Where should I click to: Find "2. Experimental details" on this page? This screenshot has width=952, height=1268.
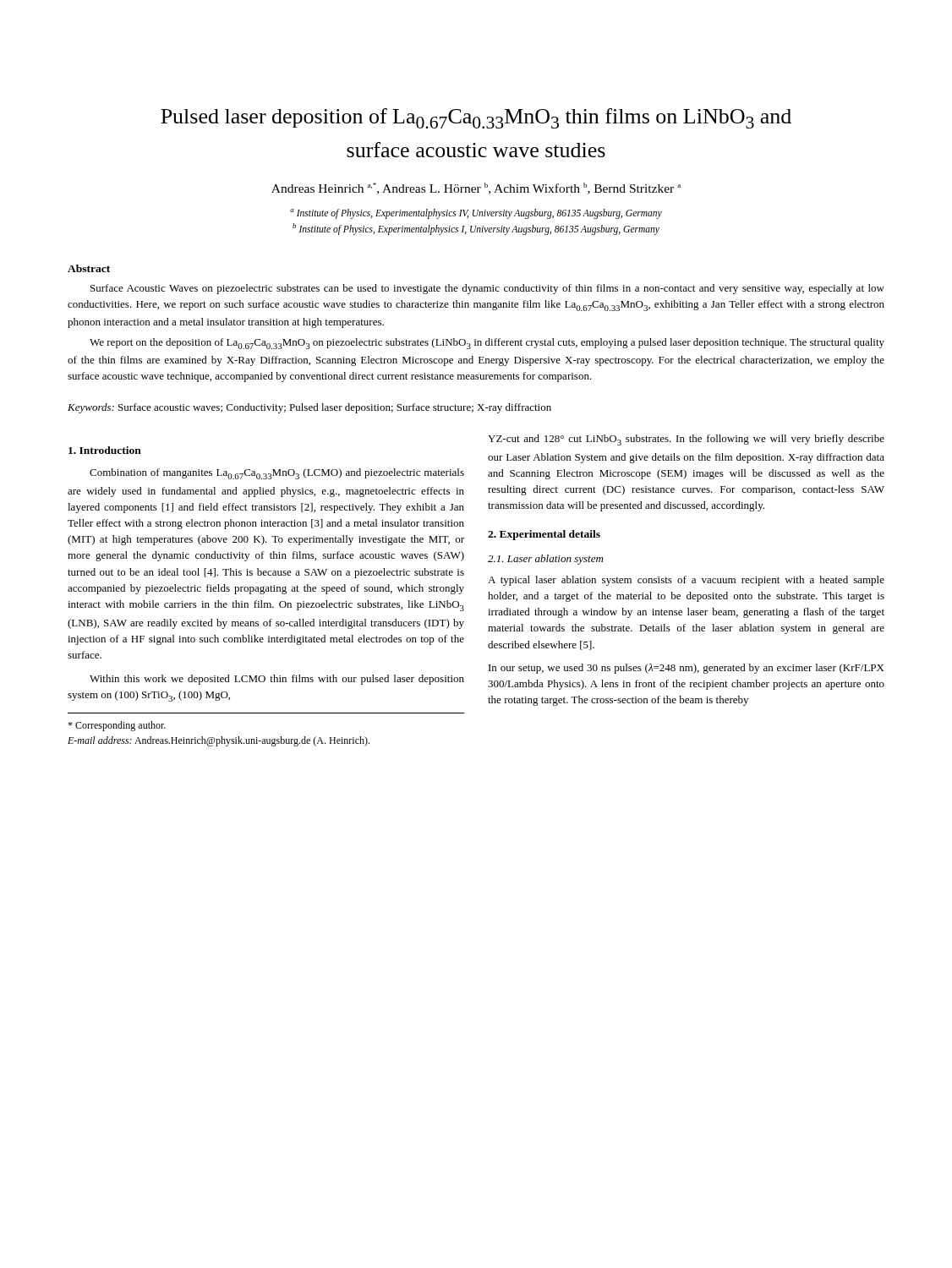click(x=544, y=533)
